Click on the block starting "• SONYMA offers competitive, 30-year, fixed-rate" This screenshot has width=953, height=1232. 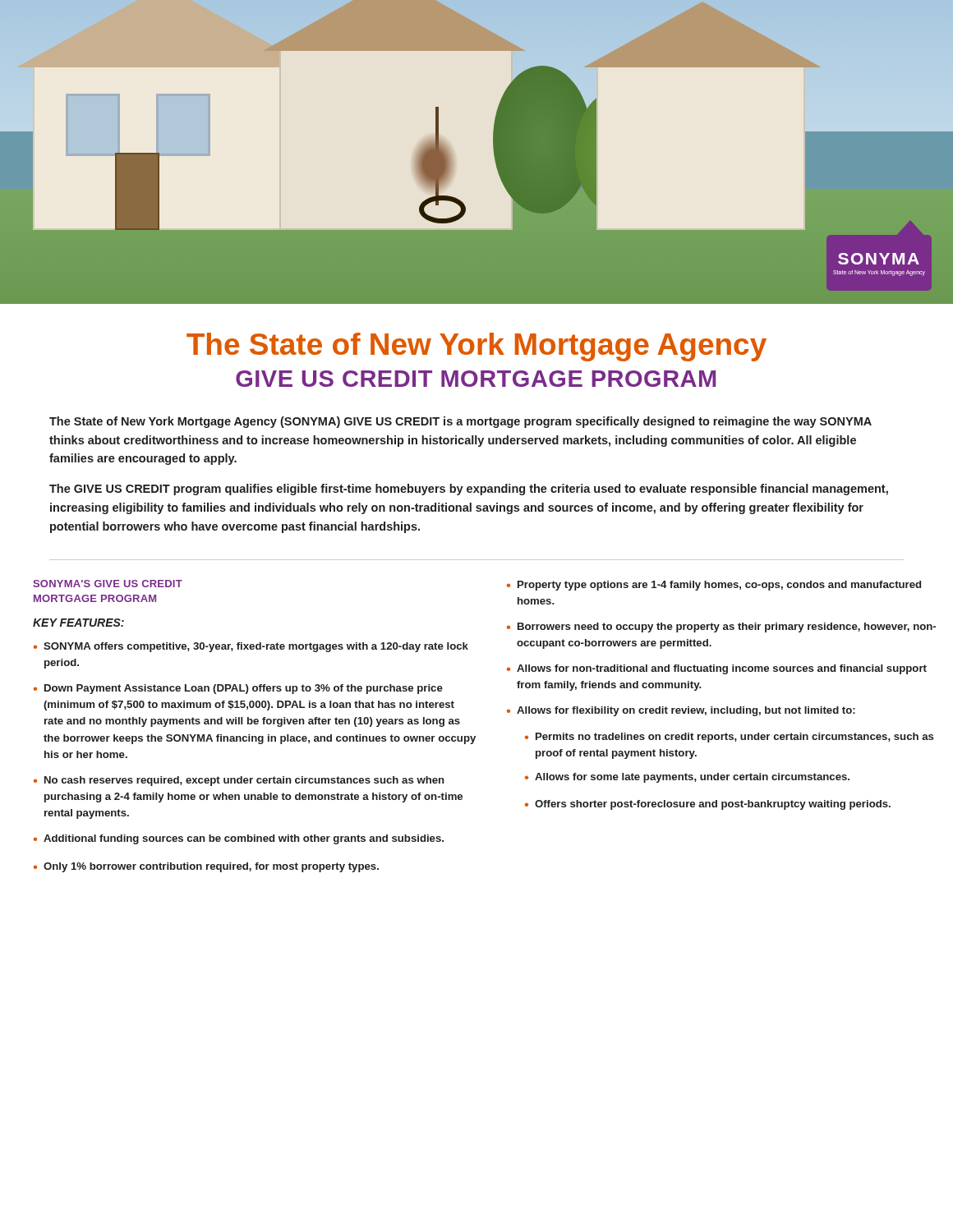click(x=255, y=655)
